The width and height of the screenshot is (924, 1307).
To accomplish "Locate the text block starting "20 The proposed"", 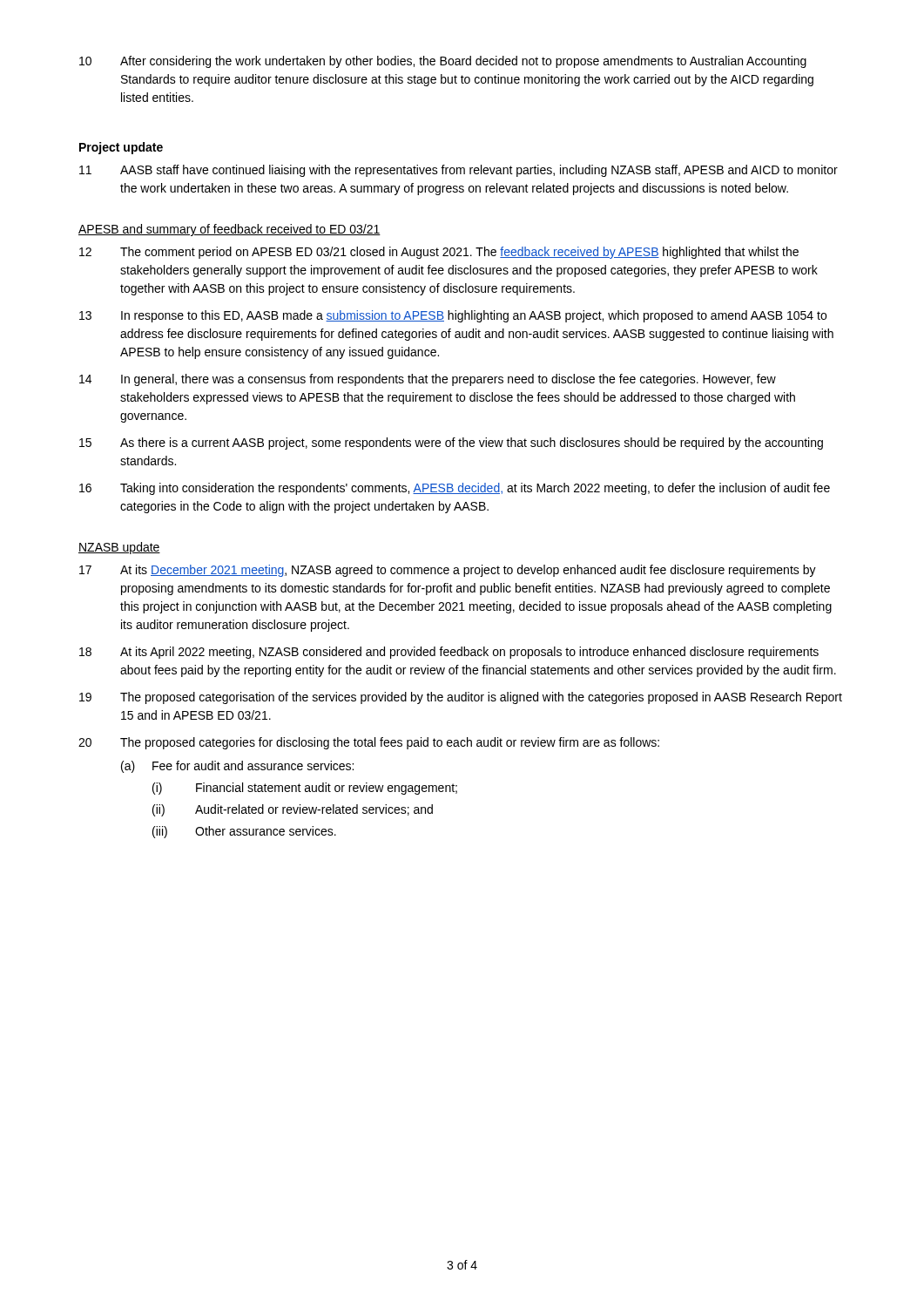I will click(x=462, y=789).
